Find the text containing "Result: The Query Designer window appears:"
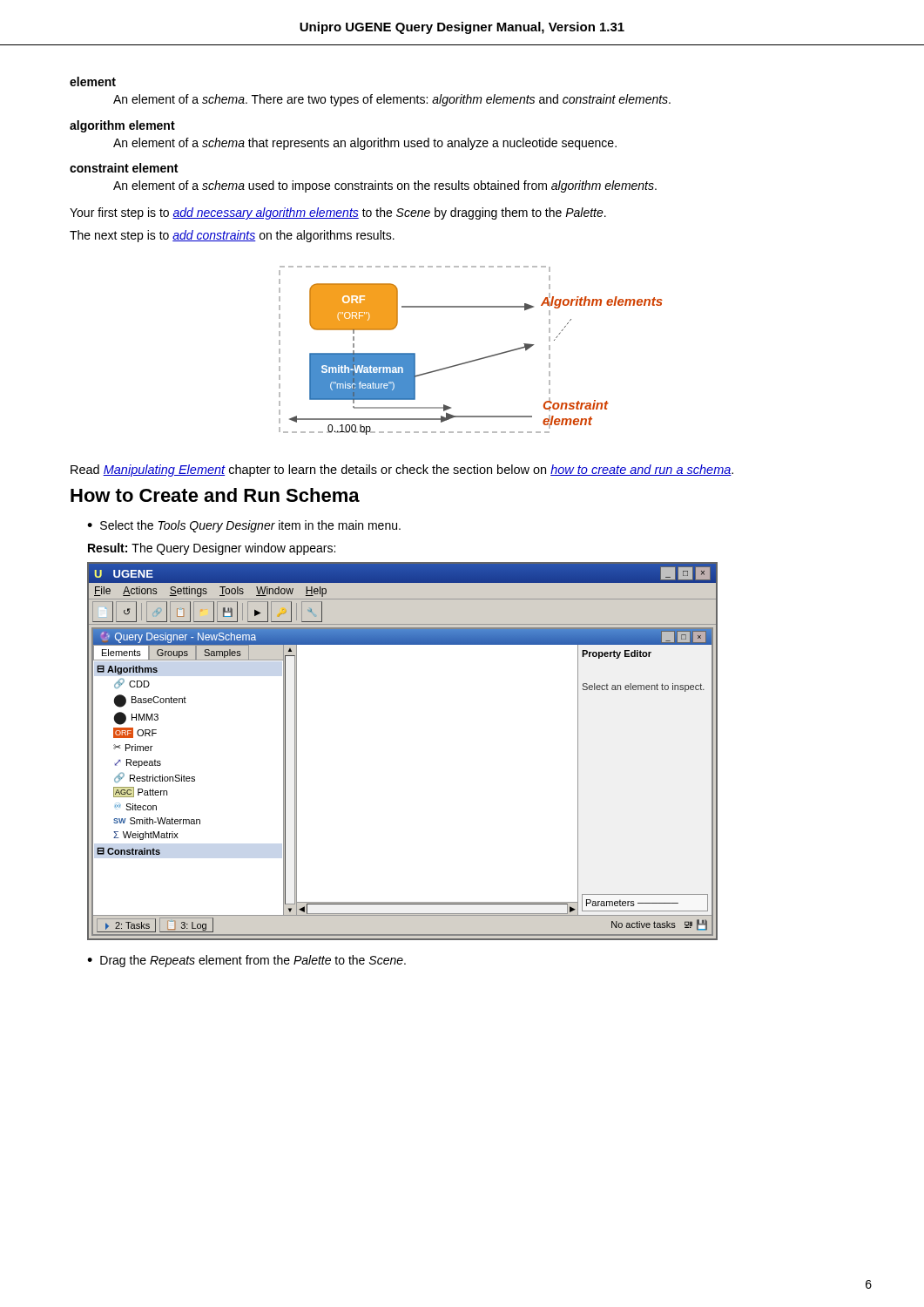This screenshot has width=924, height=1307. click(x=212, y=548)
